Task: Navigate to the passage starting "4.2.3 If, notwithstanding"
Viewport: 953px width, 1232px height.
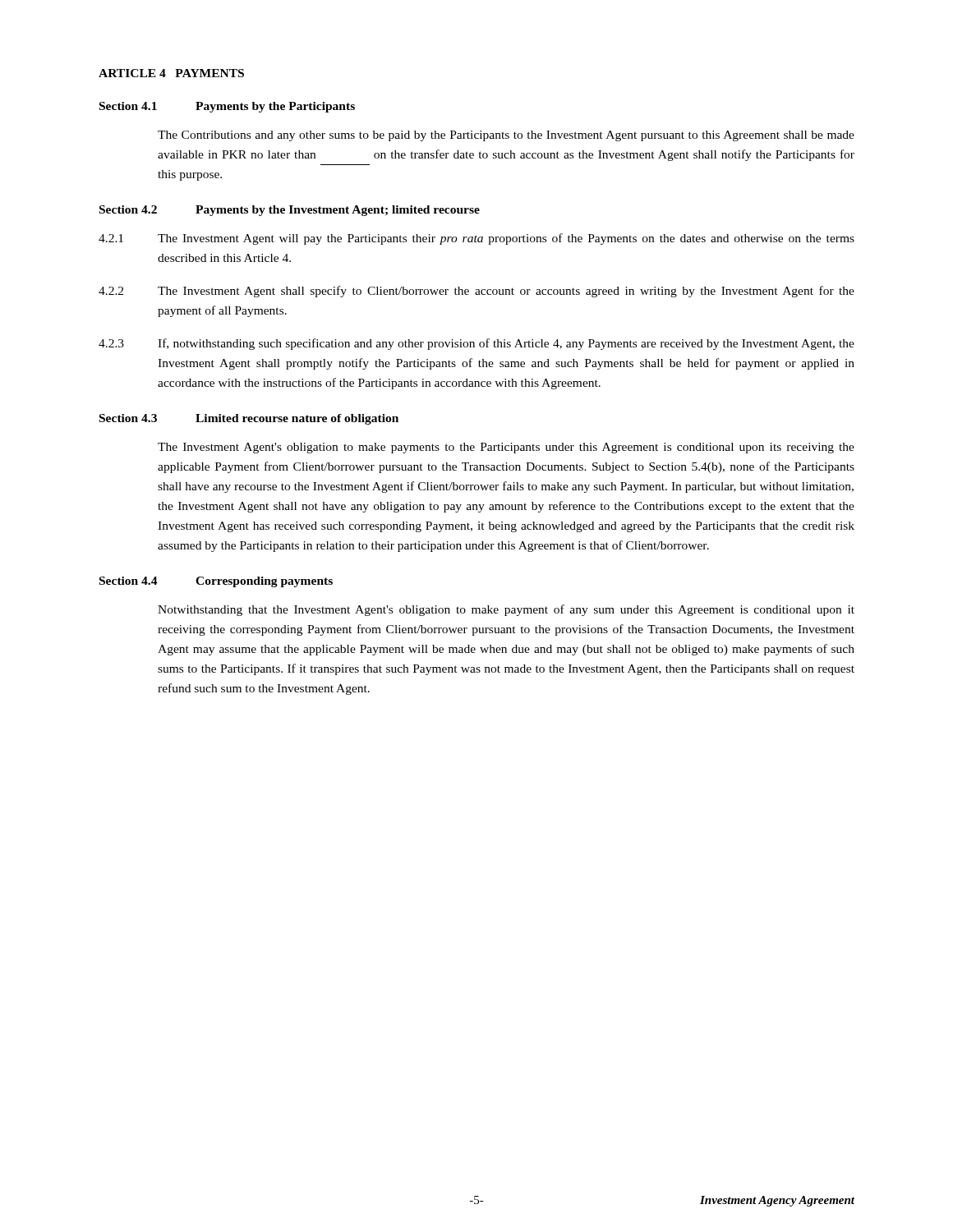Action: click(x=476, y=363)
